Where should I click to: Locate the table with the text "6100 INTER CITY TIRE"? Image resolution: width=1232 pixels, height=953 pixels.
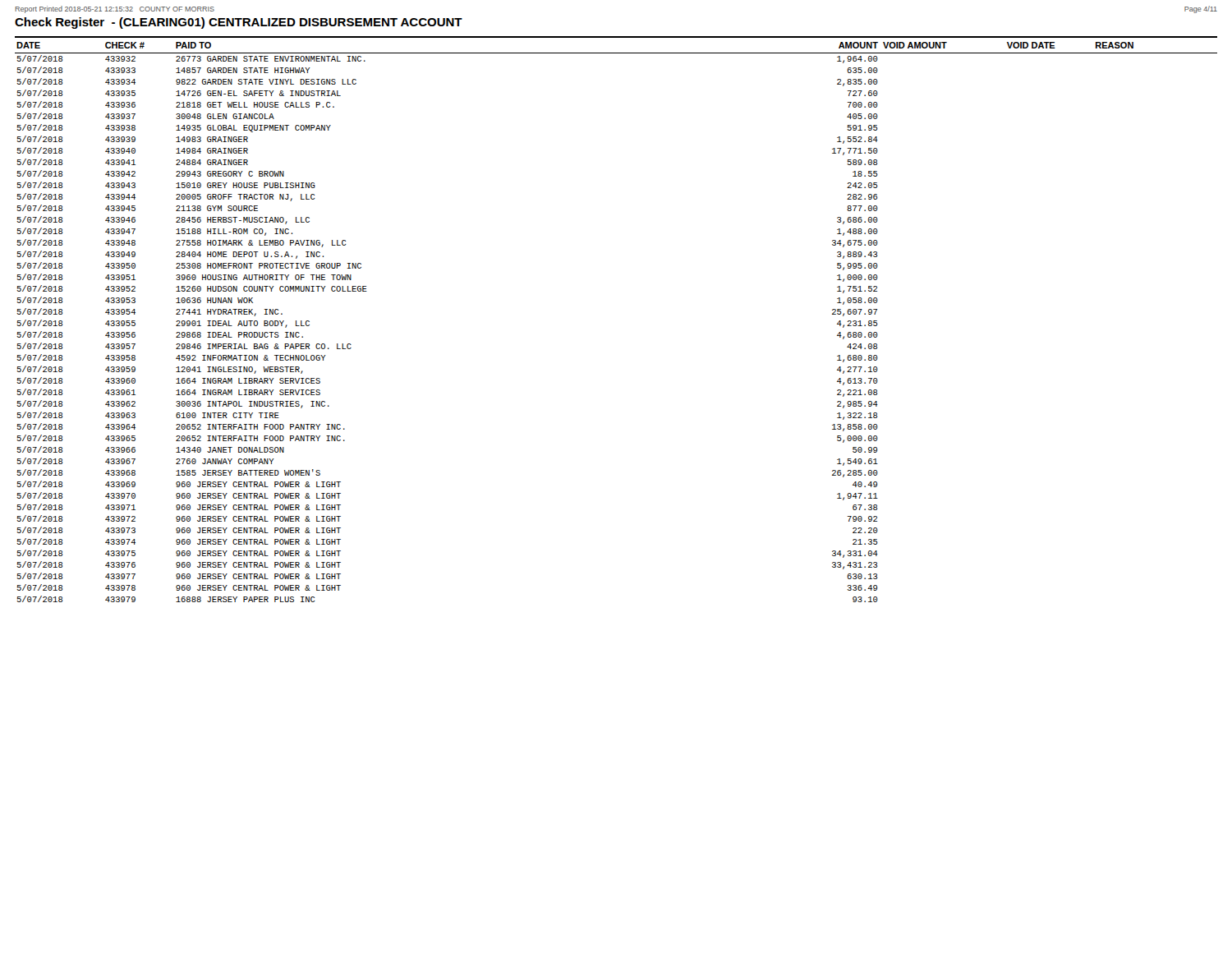tap(616, 490)
